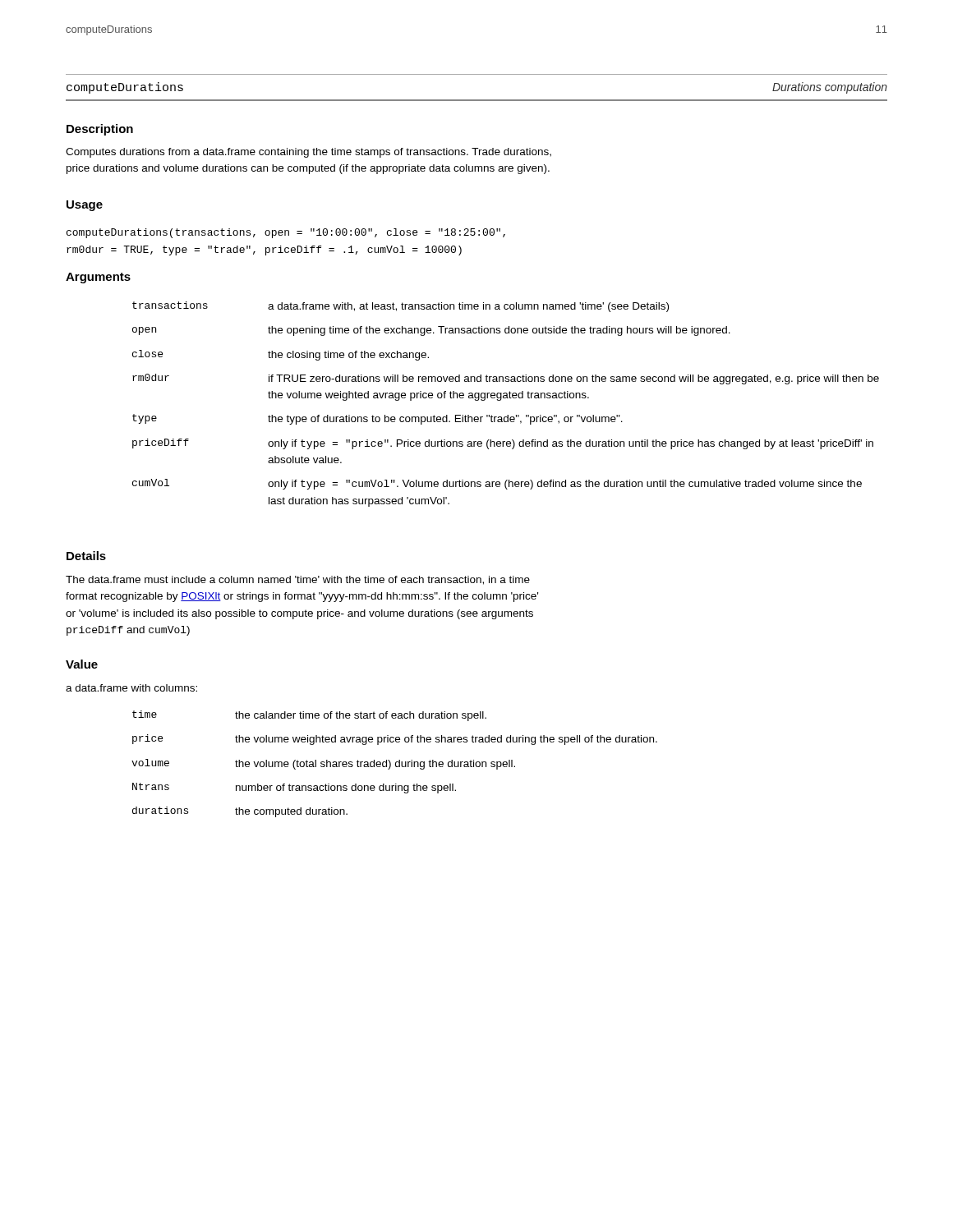Locate the formula that opens with "computeDurations(transactions, open = "10:00:00", close = "18:25:00","

[x=287, y=241]
